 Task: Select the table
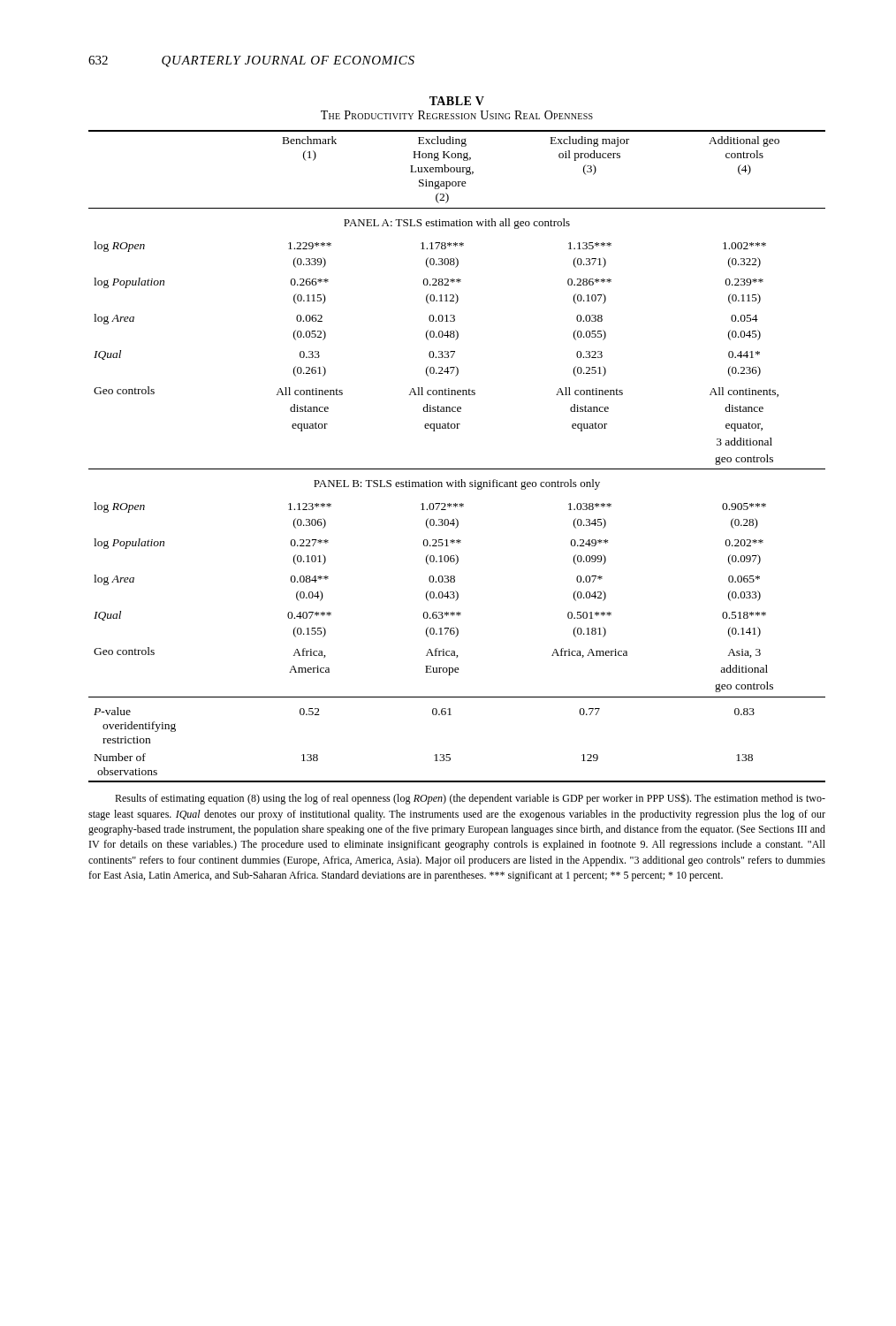click(x=457, y=456)
